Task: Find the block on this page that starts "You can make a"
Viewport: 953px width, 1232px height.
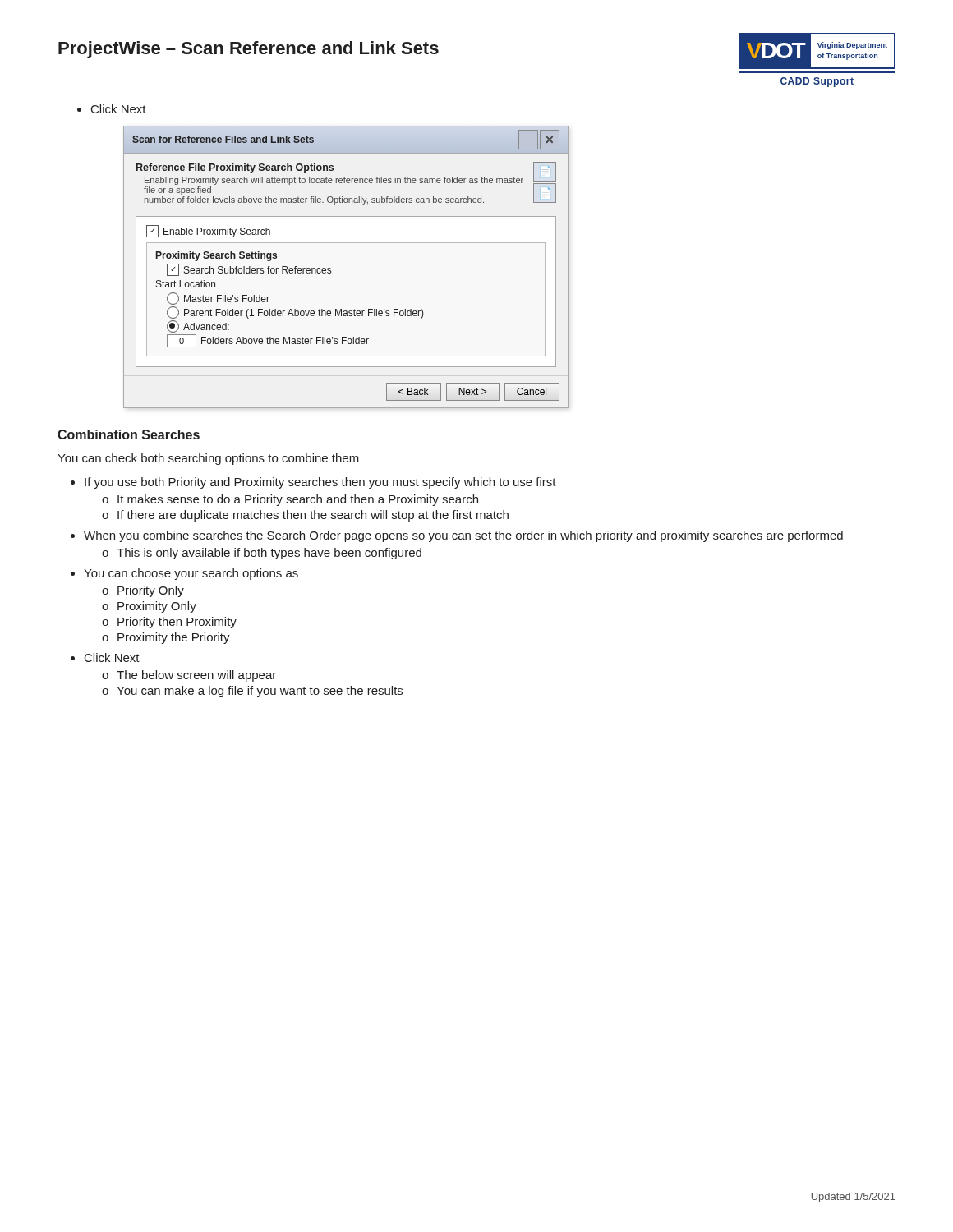Action: pos(260,690)
